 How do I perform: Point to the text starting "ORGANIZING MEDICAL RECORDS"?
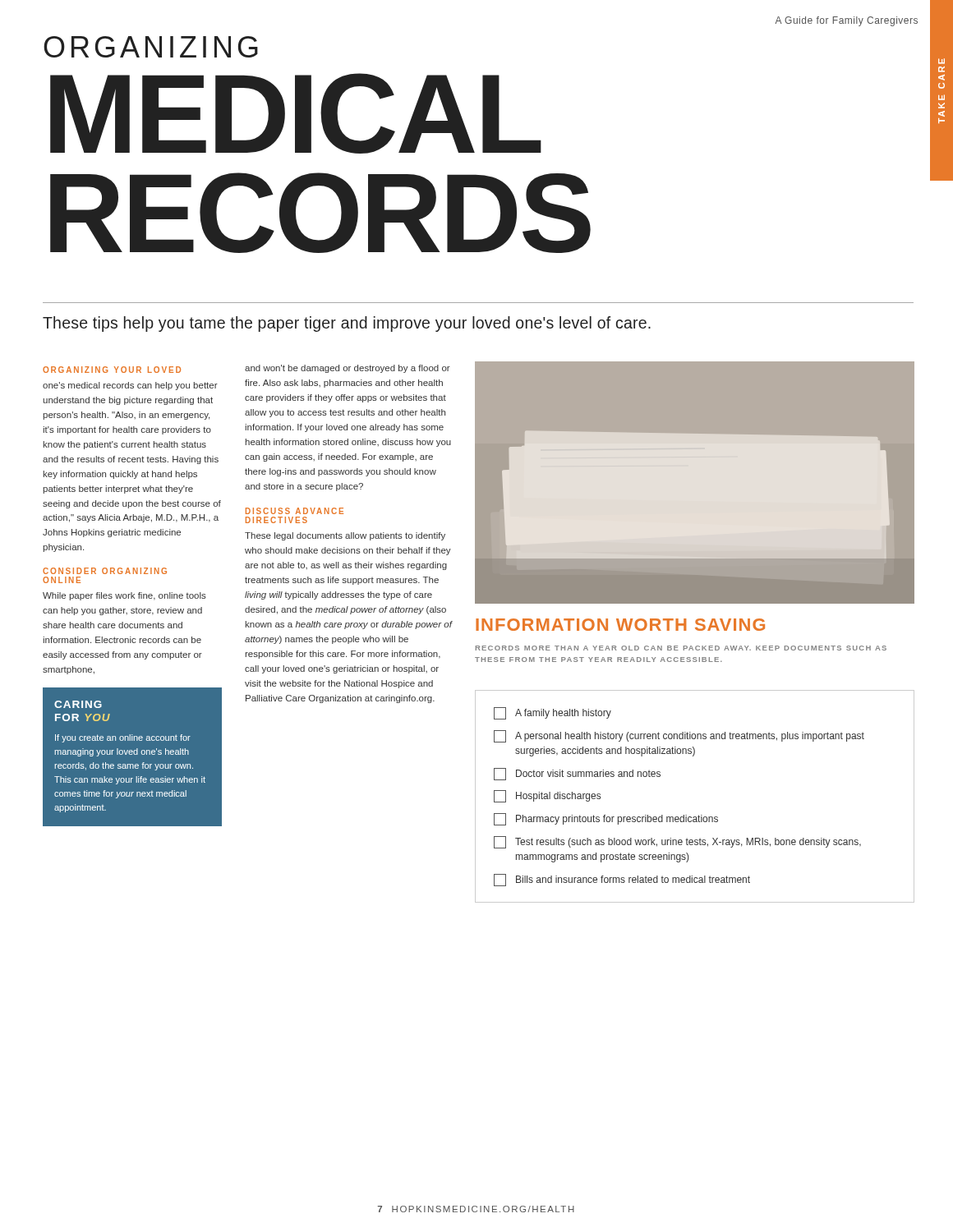pos(338,147)
